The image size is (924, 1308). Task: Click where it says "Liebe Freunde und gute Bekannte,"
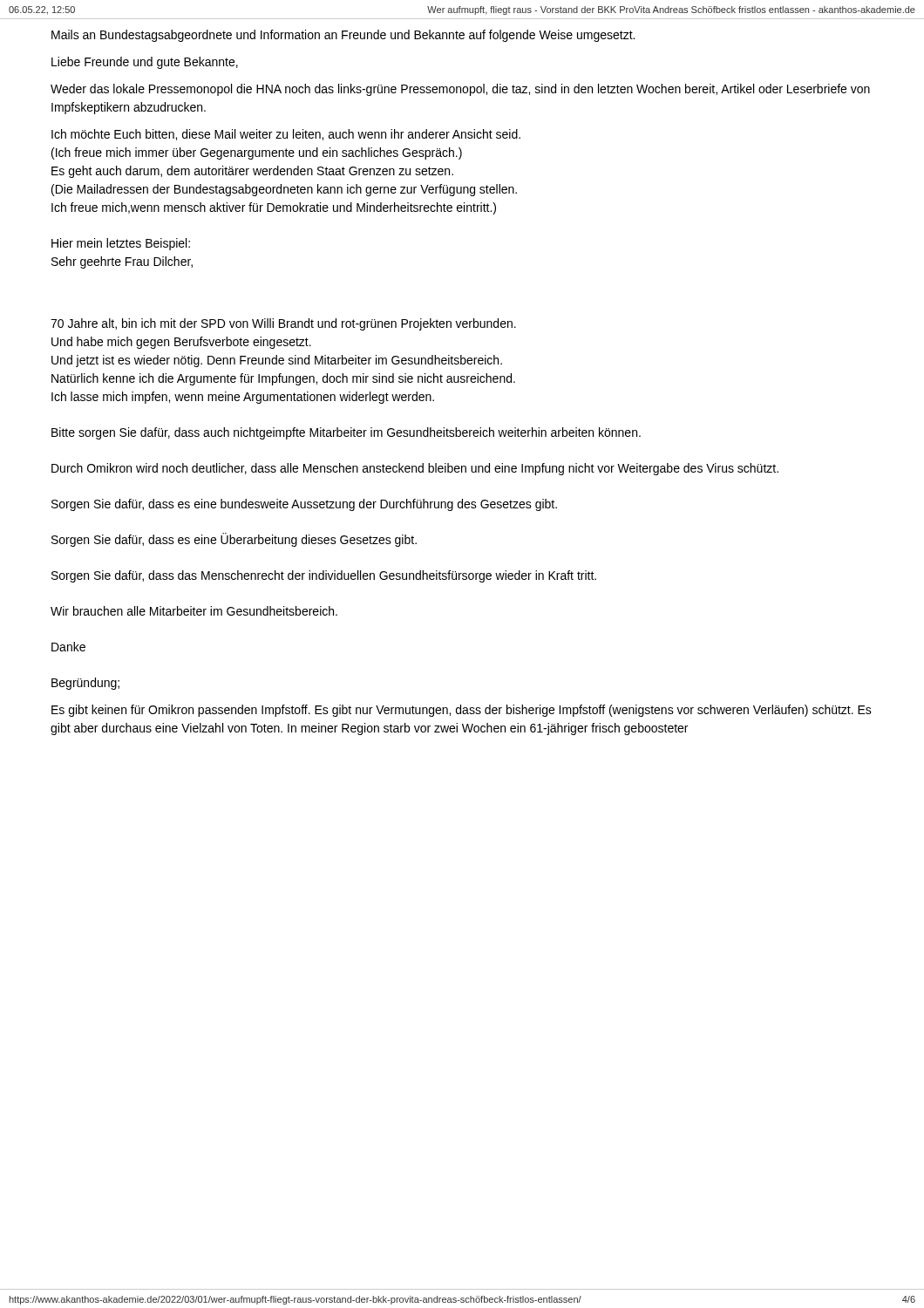click(x=145, y=62)
